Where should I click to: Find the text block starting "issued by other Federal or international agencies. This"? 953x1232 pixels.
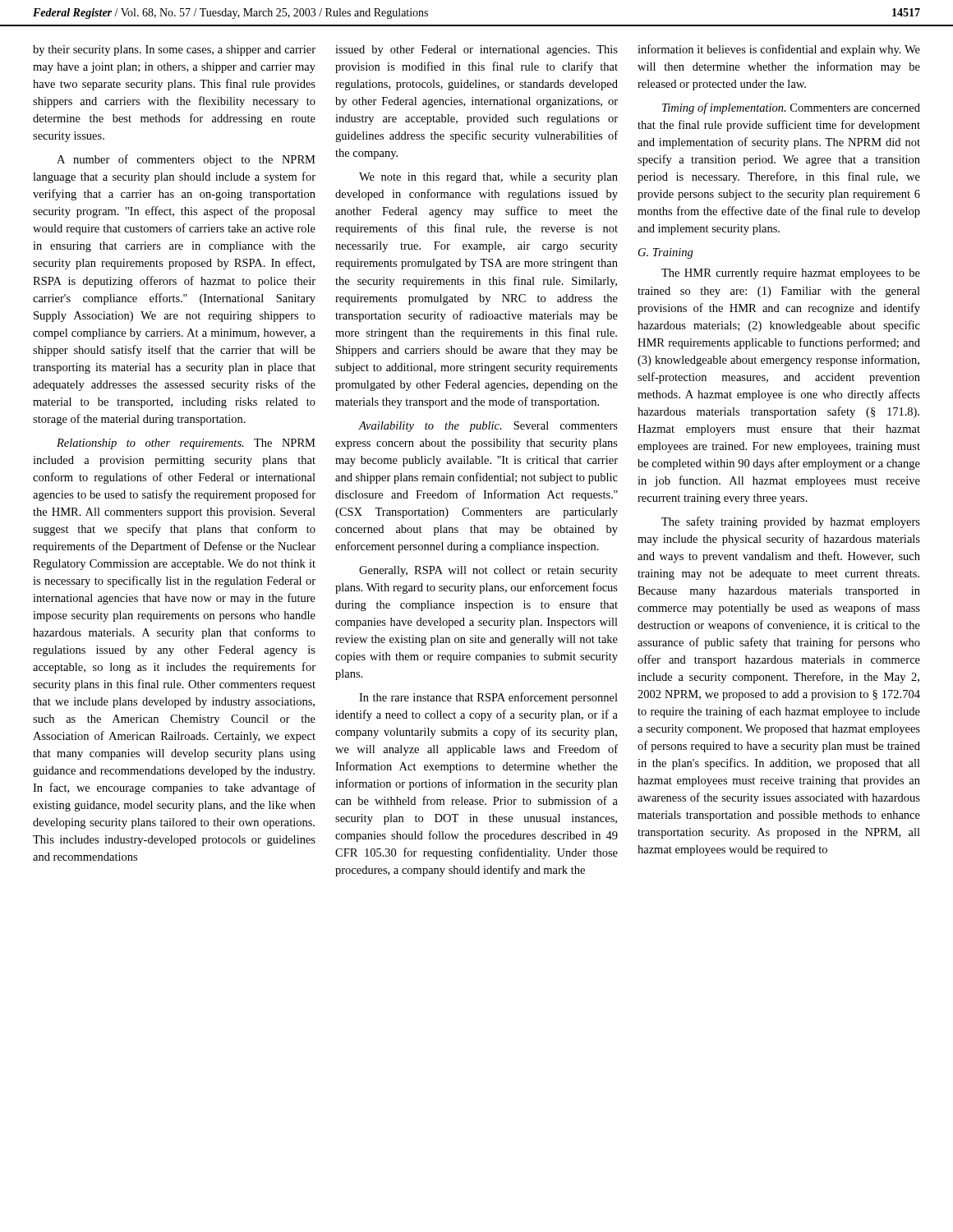click(476, 460)
